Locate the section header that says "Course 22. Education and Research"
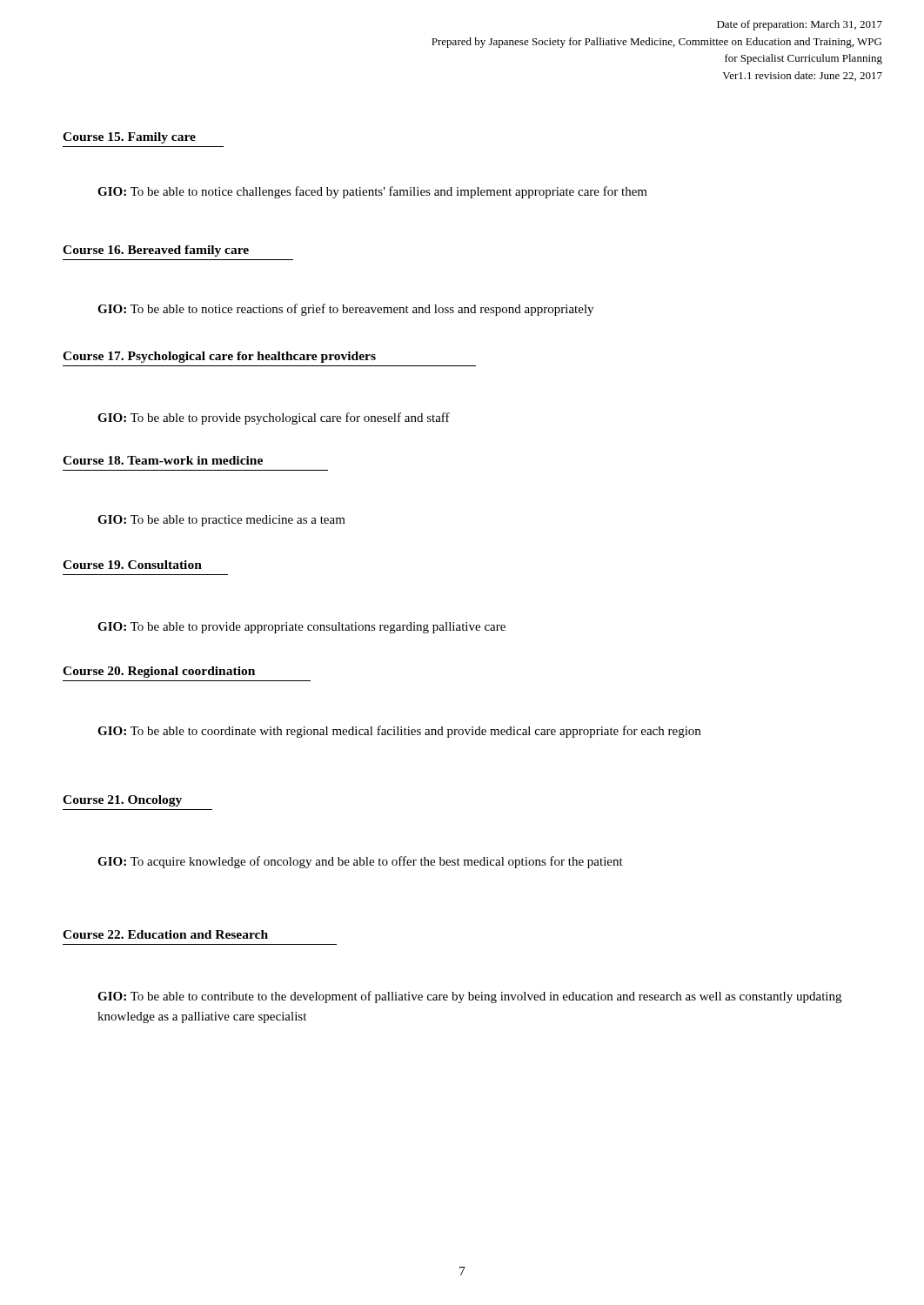Image resolution: width=924 pixels, height=1305 pixels. pyautogui.click(x=165, y=934)
